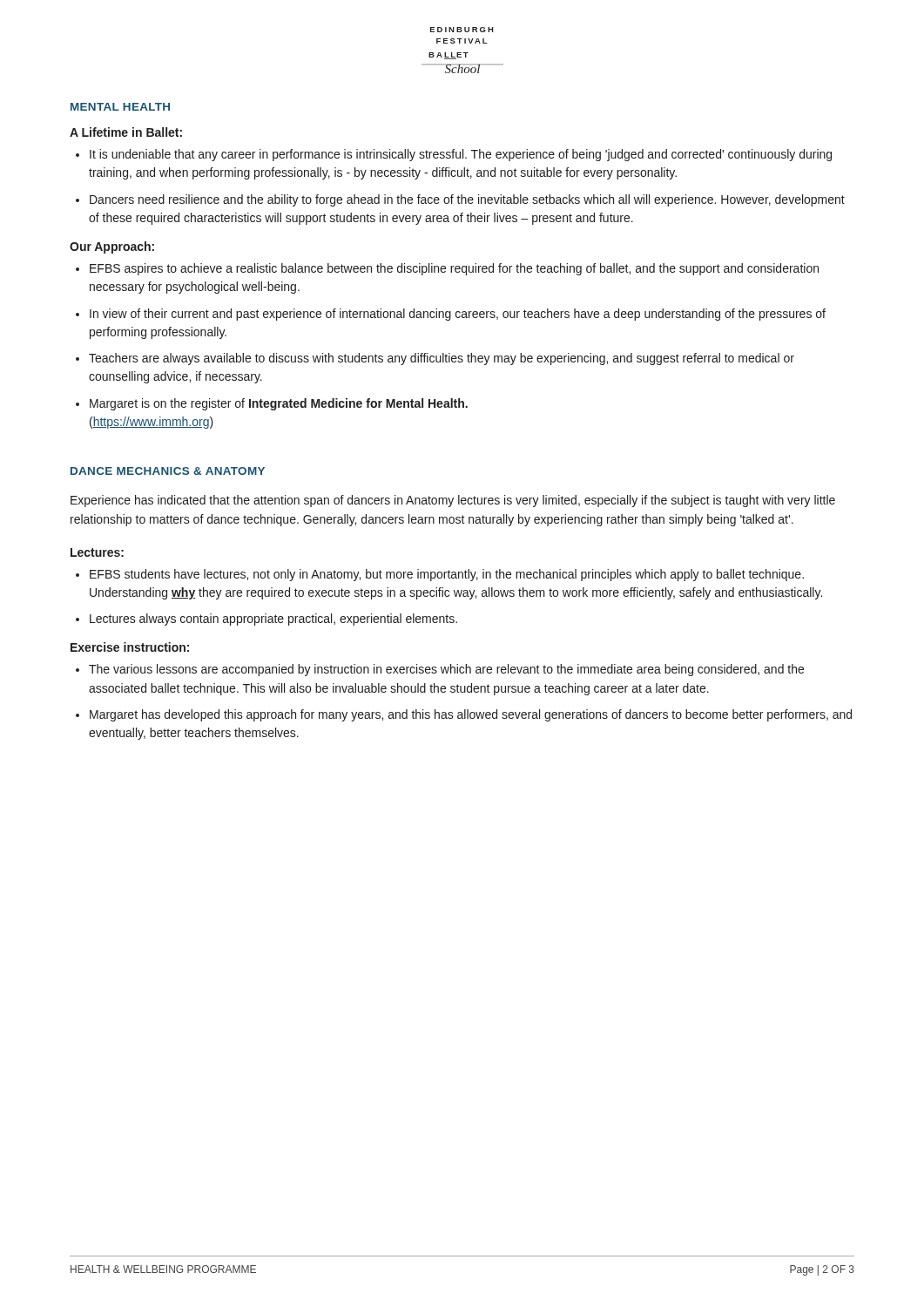The width and height of the screenshot is (924, 1307).
Task: Locate the block starting "Margaret has developed this approach"
Action: pyautogui.click(x=471, y=724)
